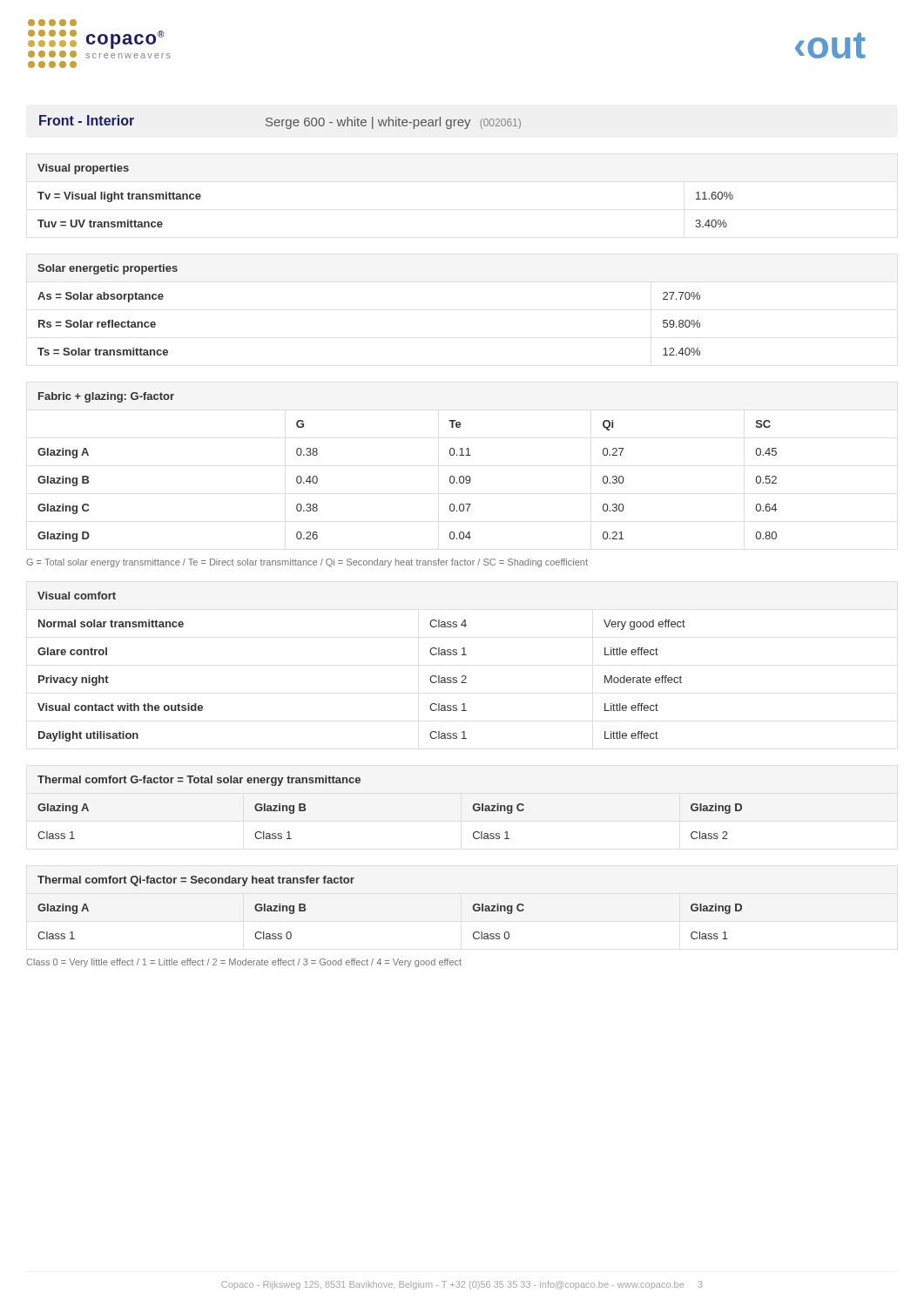The height and width of the screenshot is (1307, 924).
Task: Navigate to the passage starting "Front - Interior Serge 600 - white |"
Action: pos(280,121)
